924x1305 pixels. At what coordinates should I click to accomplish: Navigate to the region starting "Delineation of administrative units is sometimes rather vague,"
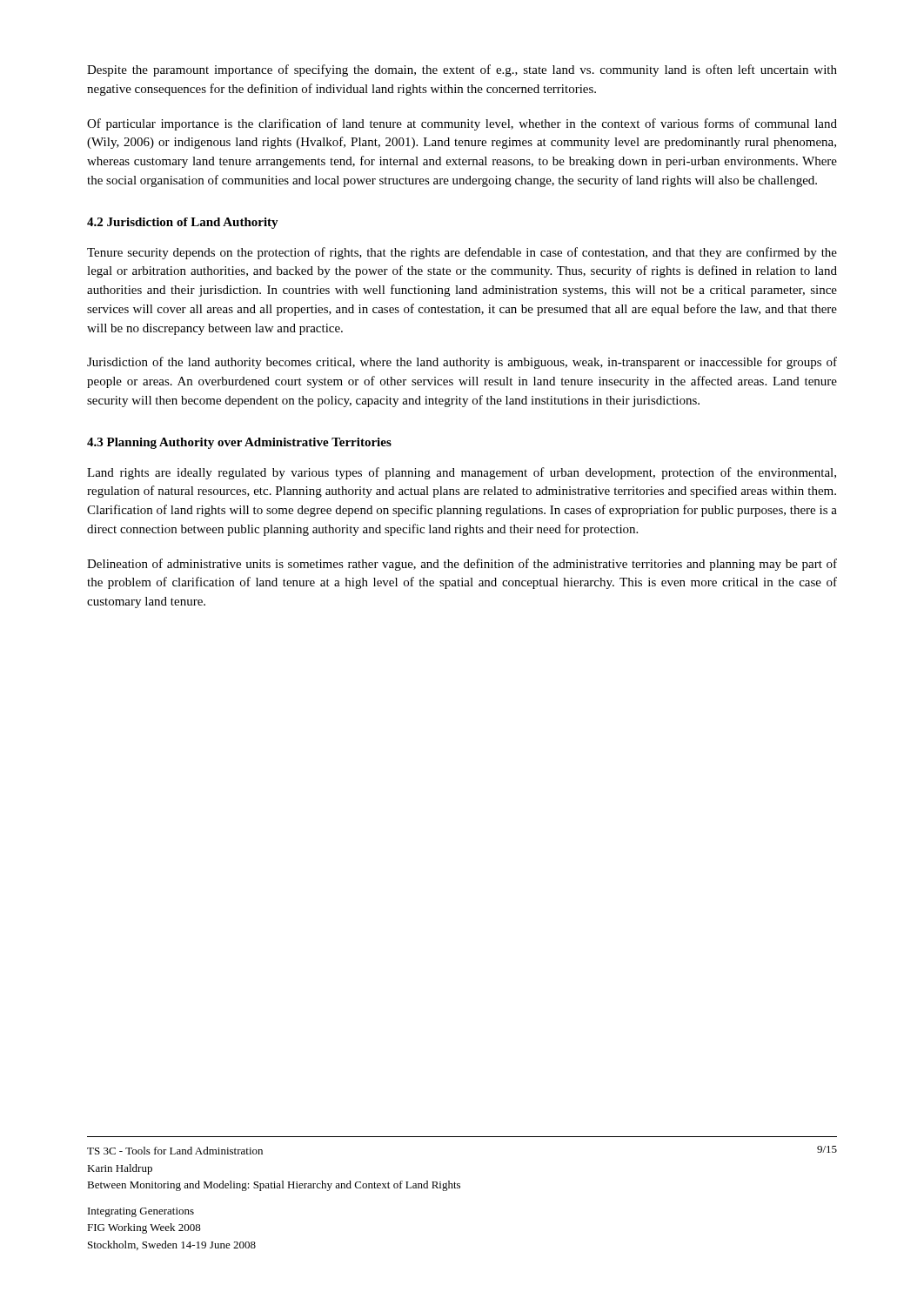pyautogui.click(x=462, y=583)
